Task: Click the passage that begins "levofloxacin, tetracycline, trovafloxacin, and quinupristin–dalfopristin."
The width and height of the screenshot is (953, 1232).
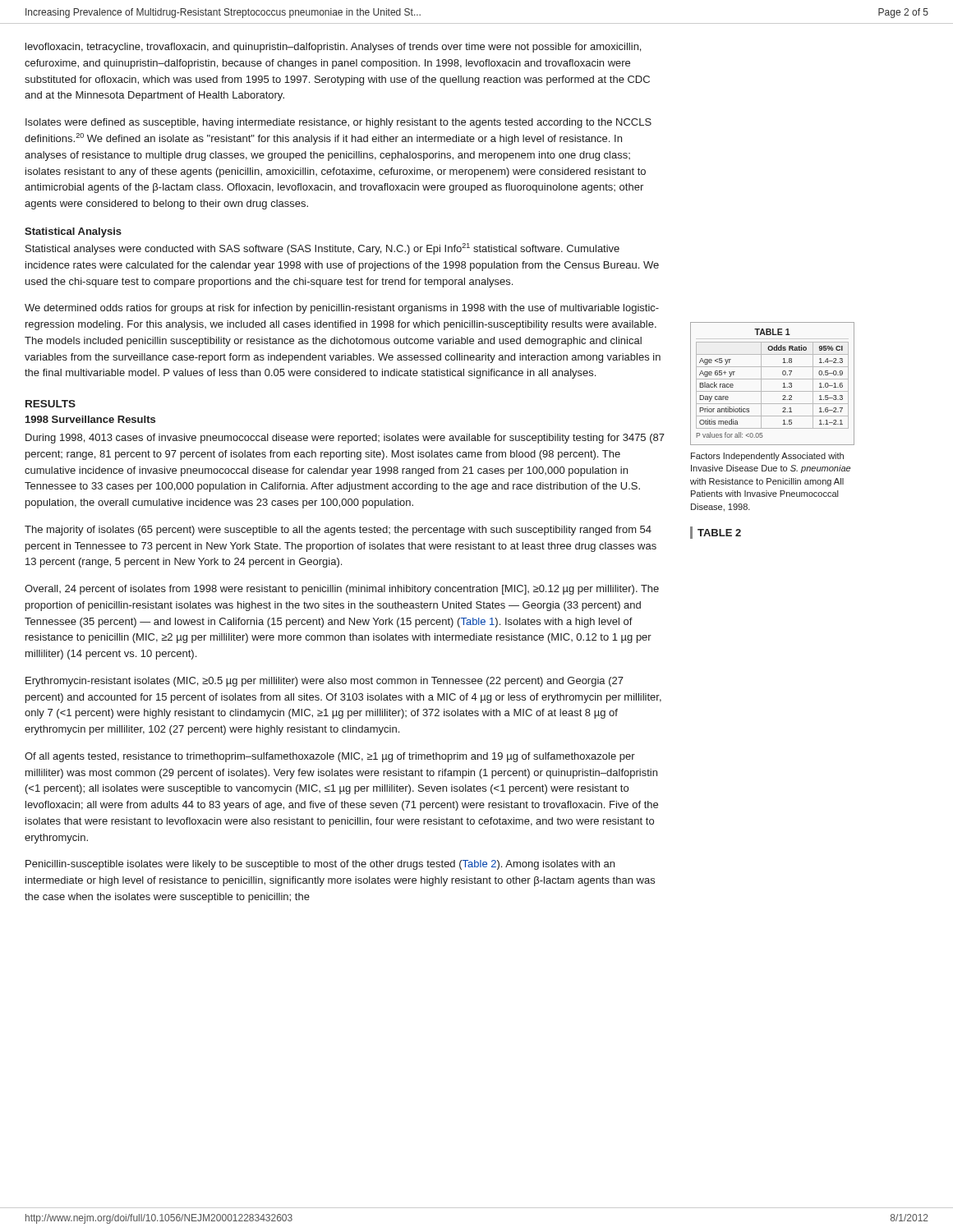Action: point(338,71)
